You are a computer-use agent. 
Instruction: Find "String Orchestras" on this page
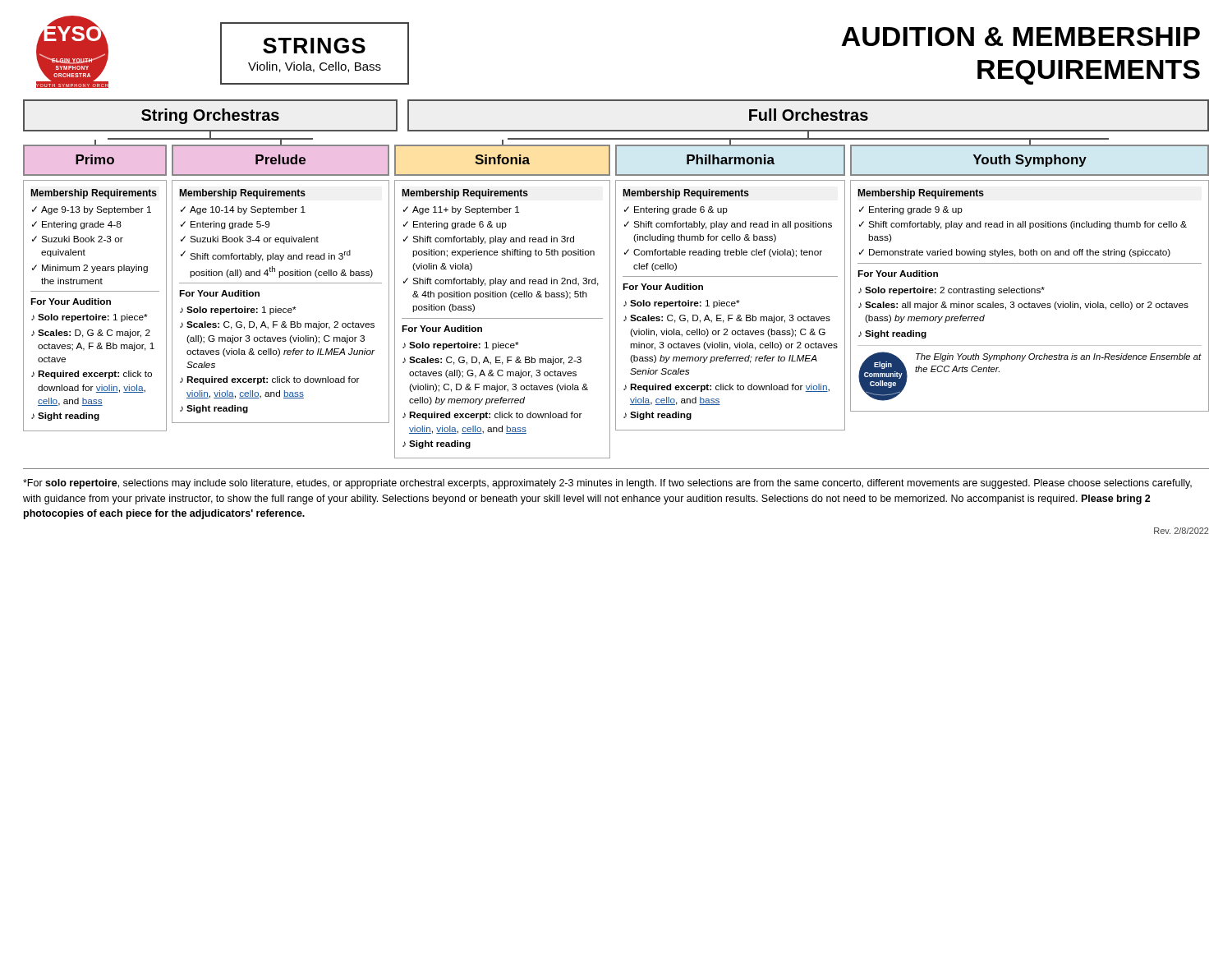click(x=210, y=115)
